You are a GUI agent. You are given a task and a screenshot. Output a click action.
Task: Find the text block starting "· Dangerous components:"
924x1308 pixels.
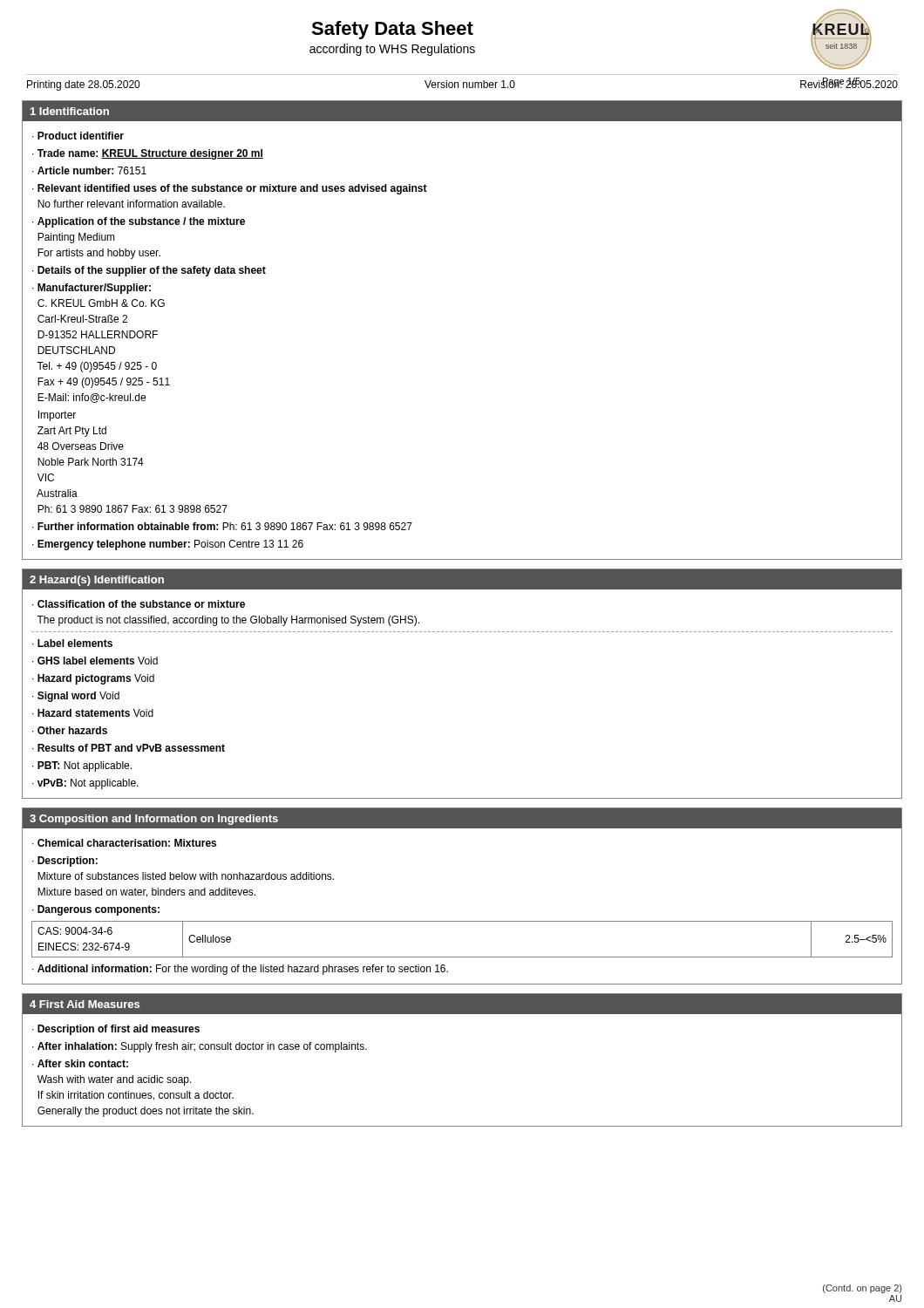coord(96,910)
